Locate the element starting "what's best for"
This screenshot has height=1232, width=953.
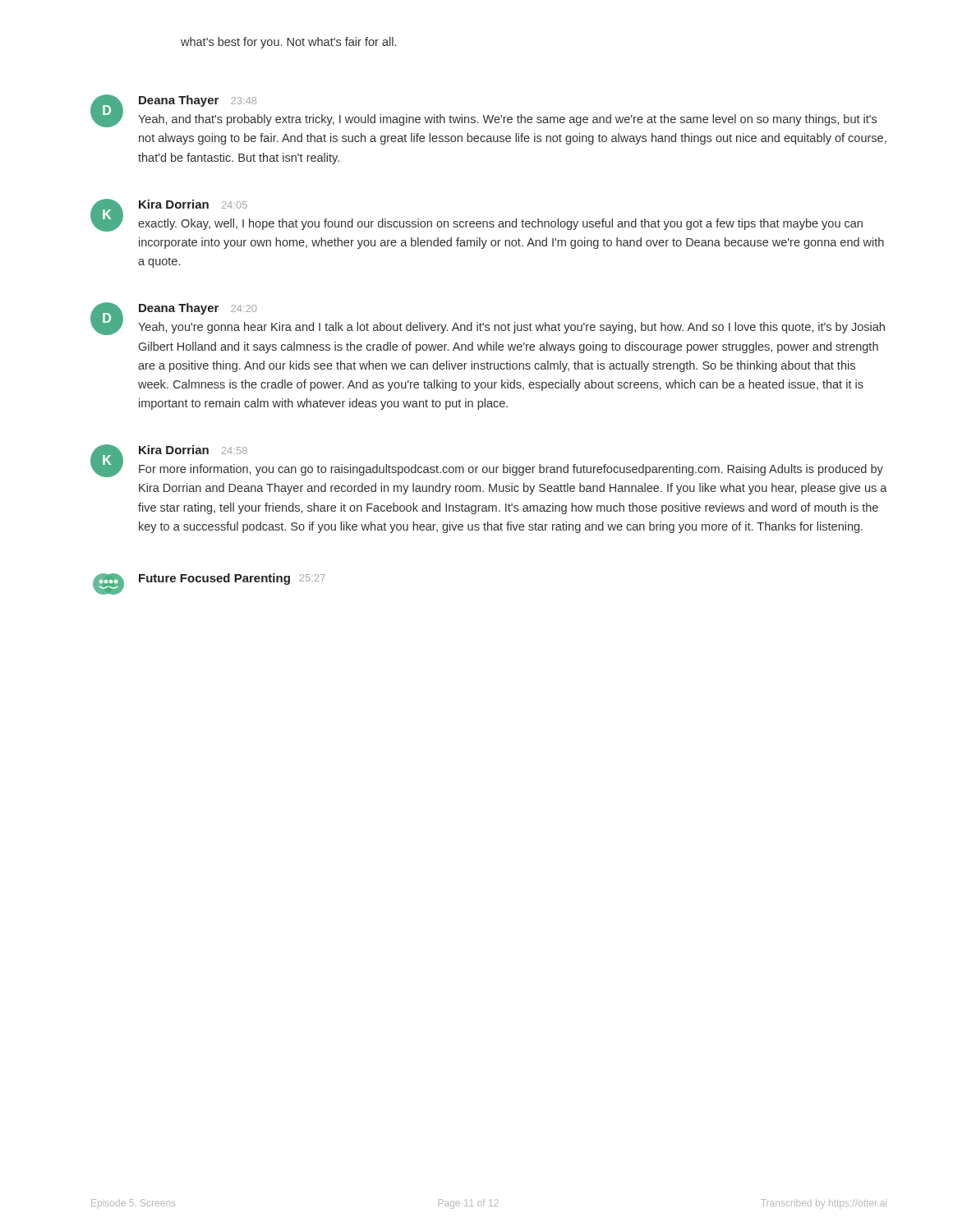click(288, 43)
